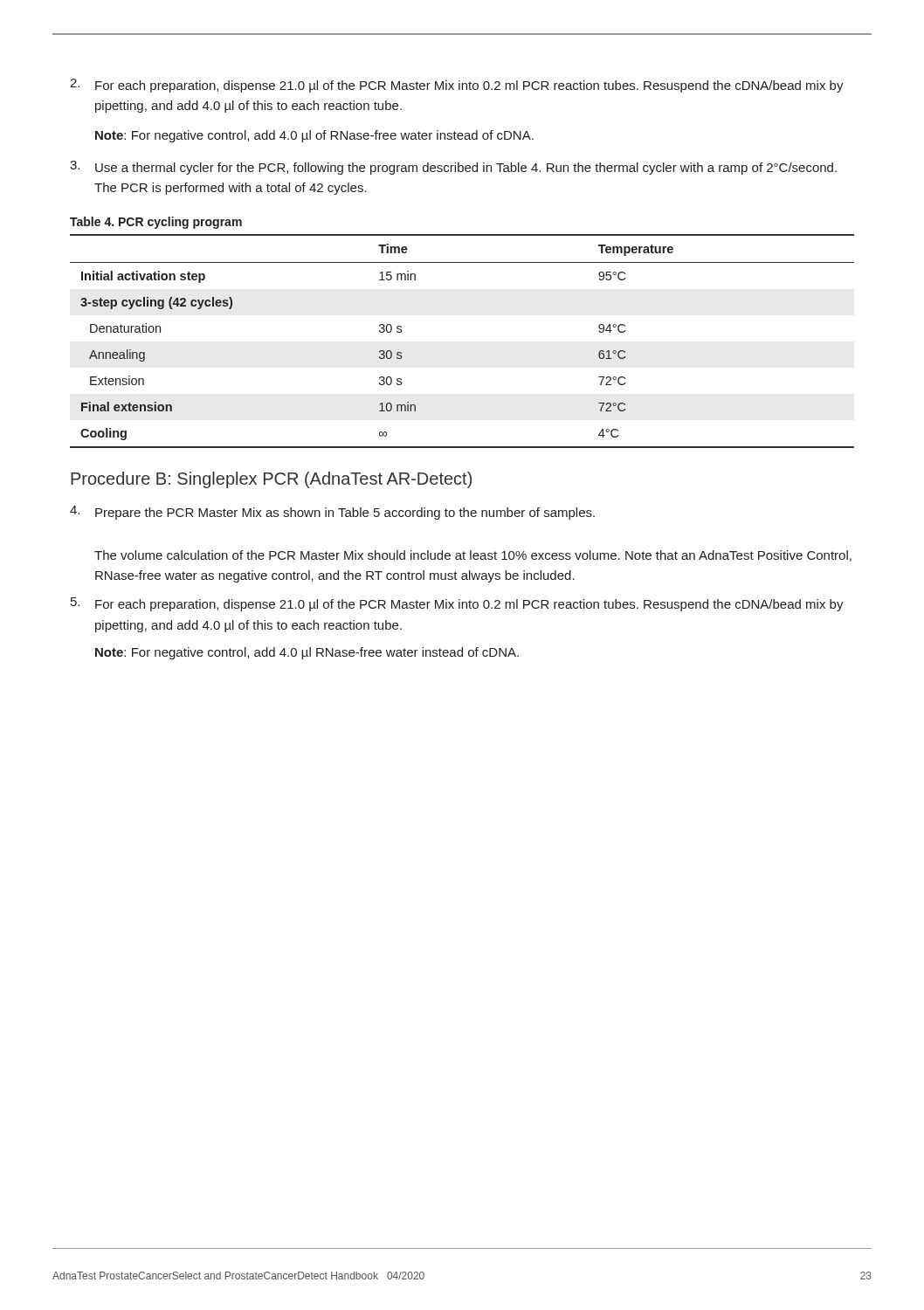Viewport: 924px width, 1310px height.
Task: Click on the region starting "Procedure B: Singleplex PCR (AdnaTest AR-Detect)"
Action: click(271, 479)
